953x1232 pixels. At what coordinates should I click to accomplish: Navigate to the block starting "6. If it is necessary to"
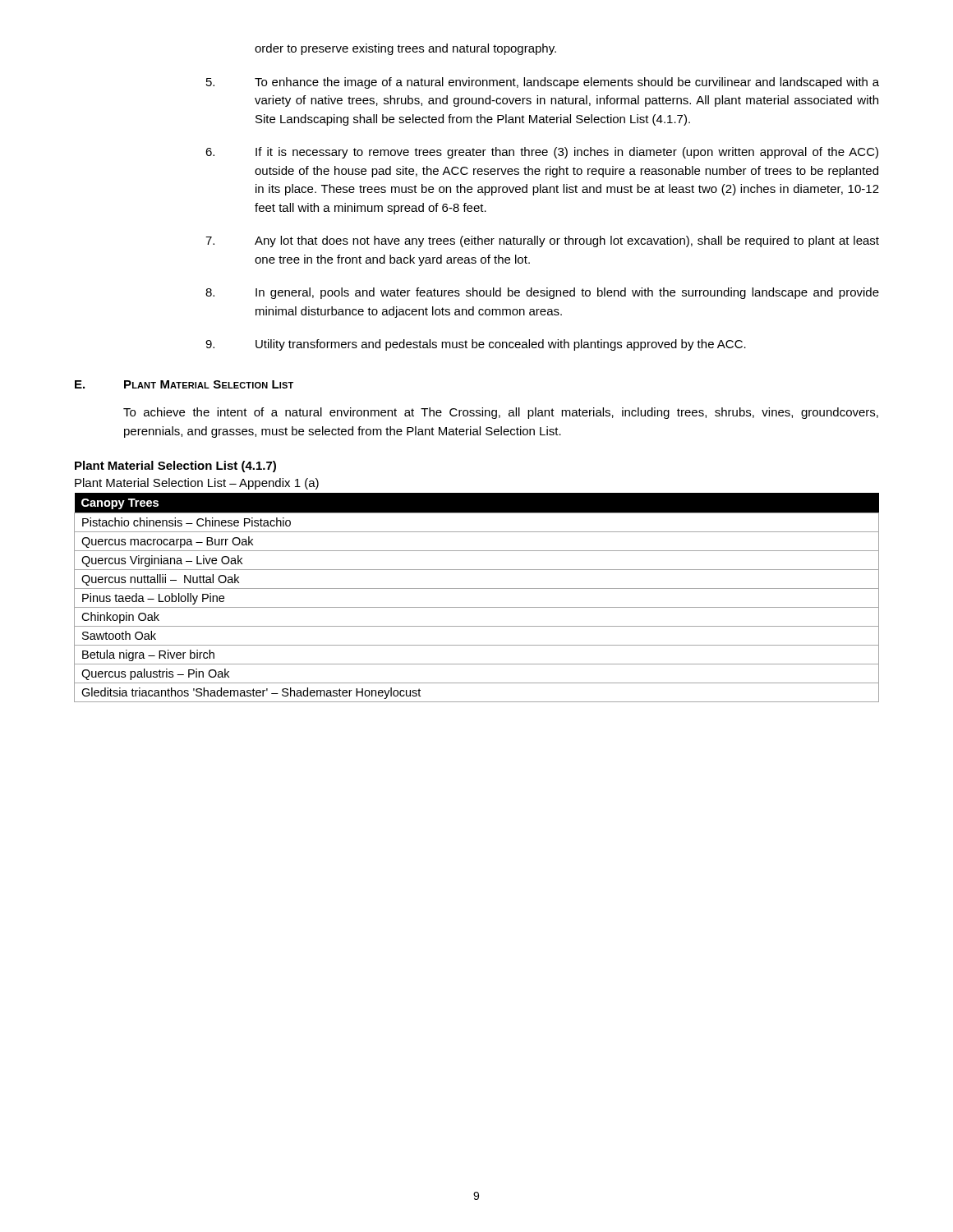476,180
